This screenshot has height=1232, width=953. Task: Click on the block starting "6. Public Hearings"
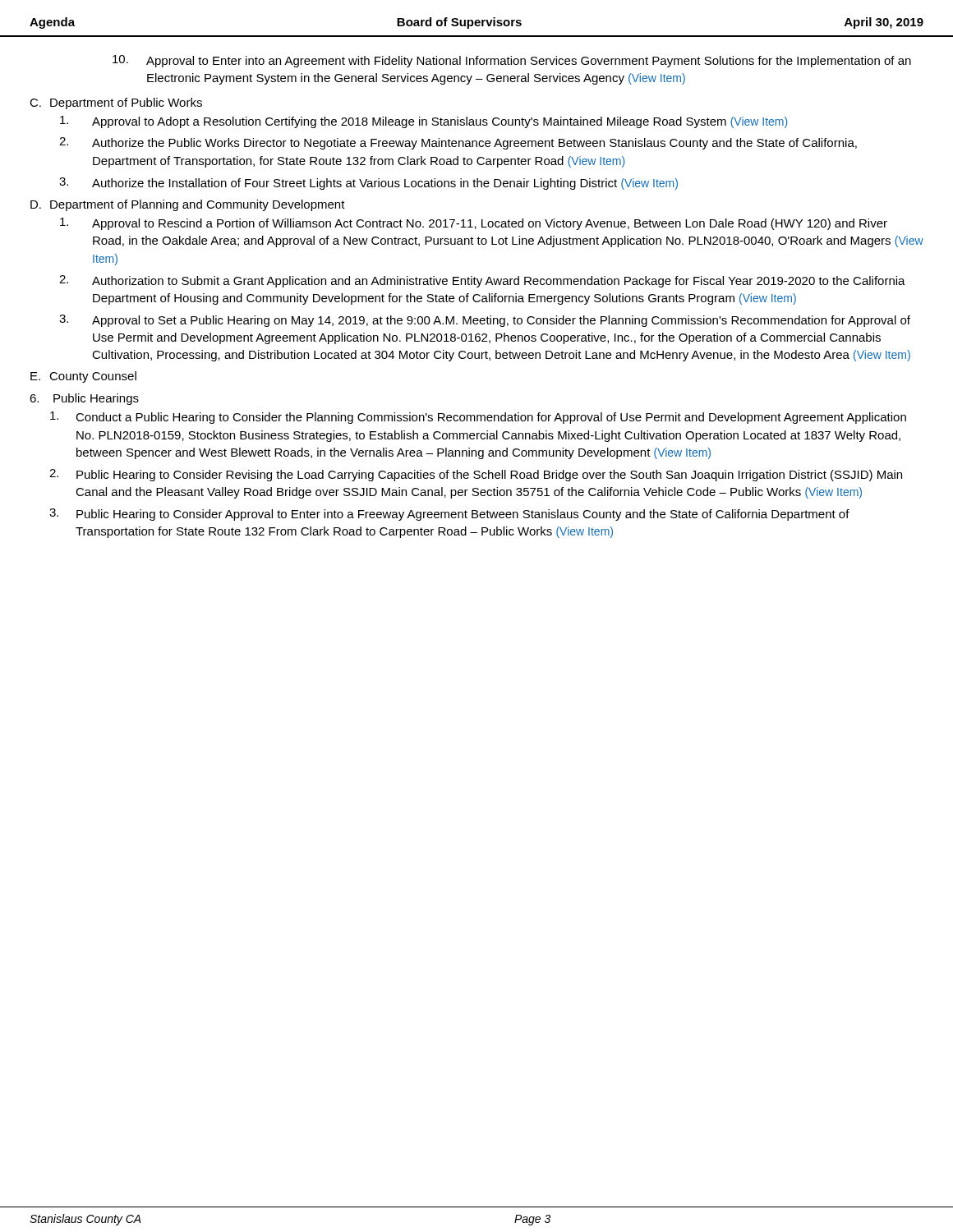pyautogui.click(x=84, y=398)
